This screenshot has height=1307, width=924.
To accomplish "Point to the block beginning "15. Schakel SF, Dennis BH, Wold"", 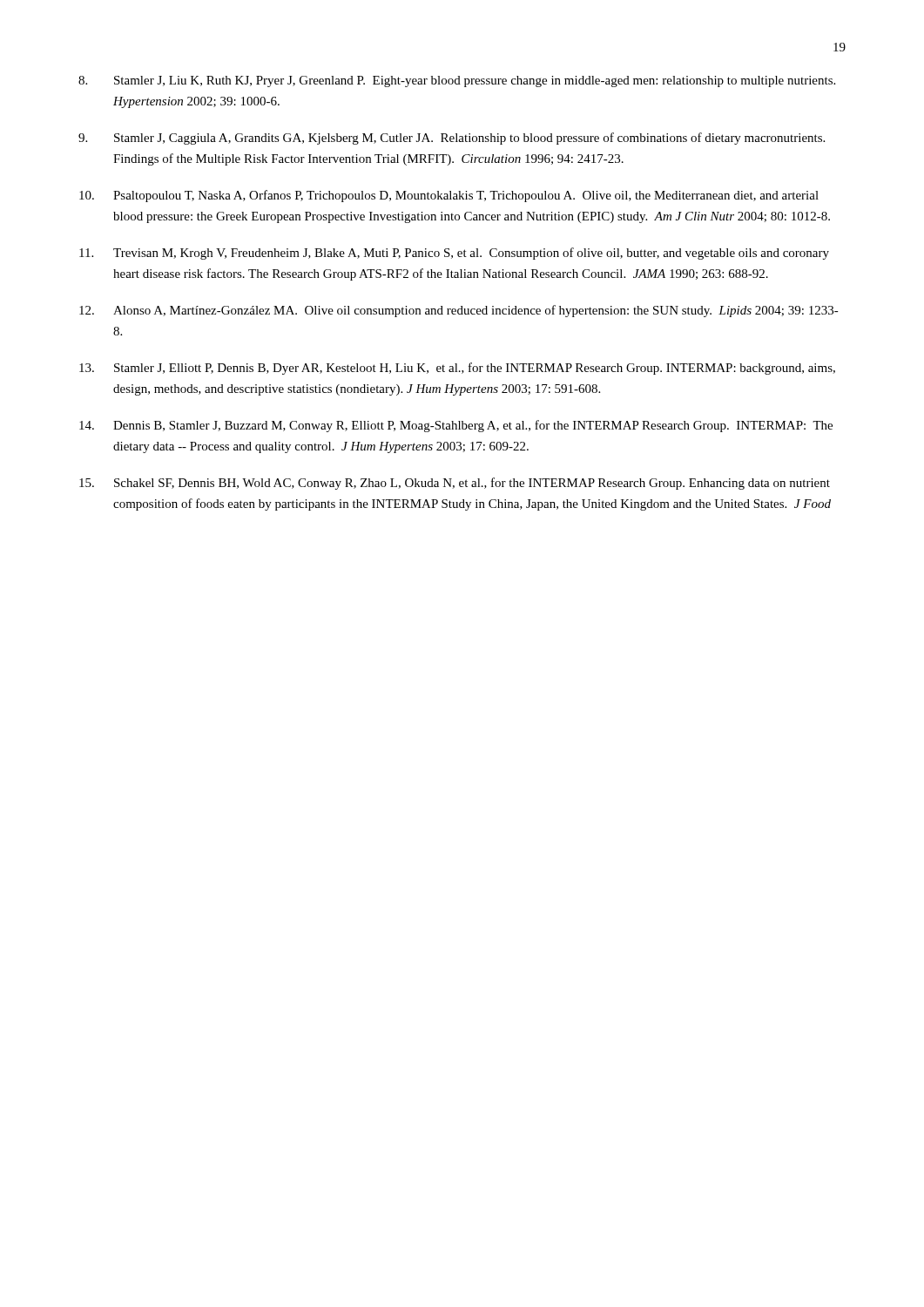I will pos(462,493).
